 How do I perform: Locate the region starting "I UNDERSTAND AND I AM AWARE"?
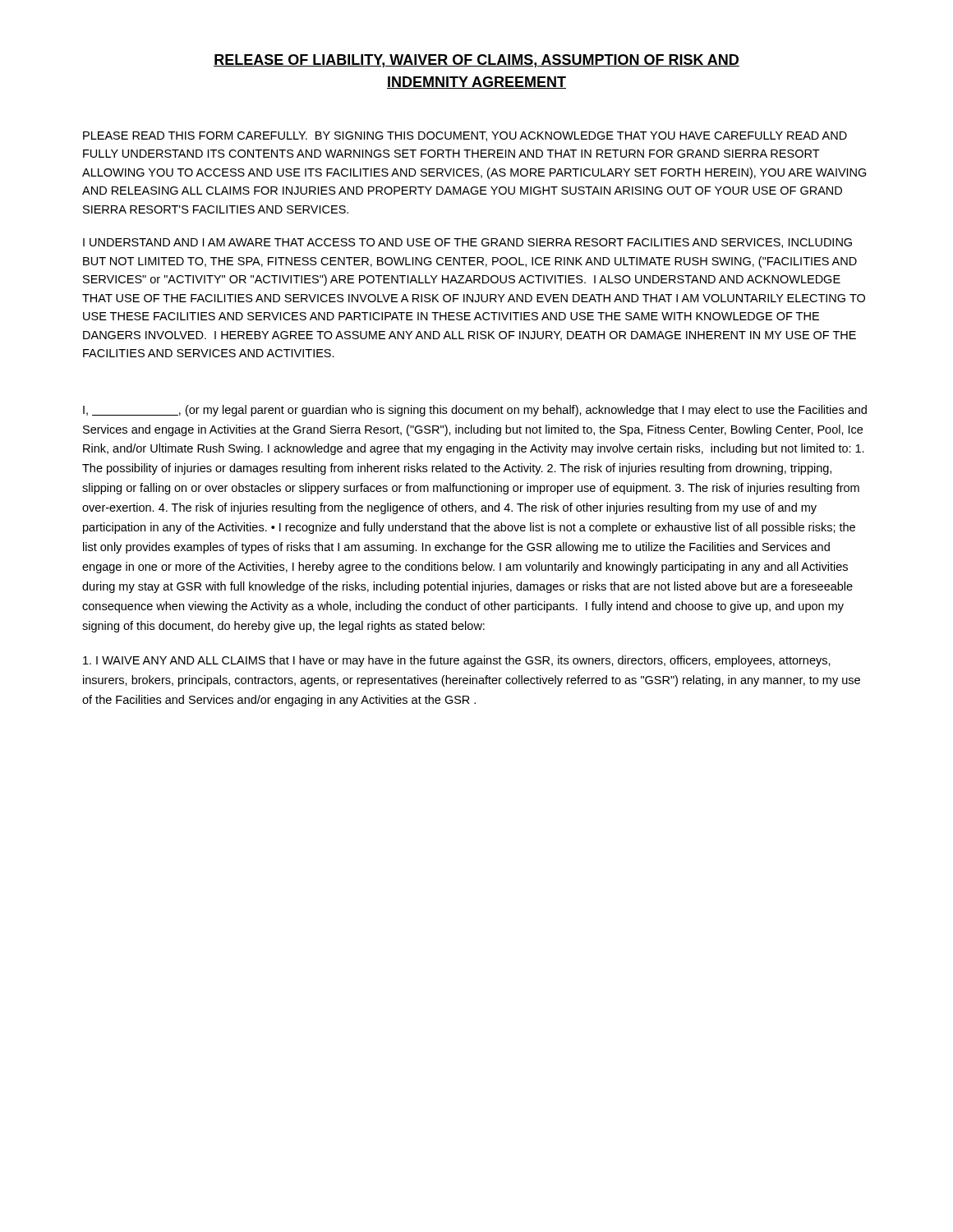(474, 298)
